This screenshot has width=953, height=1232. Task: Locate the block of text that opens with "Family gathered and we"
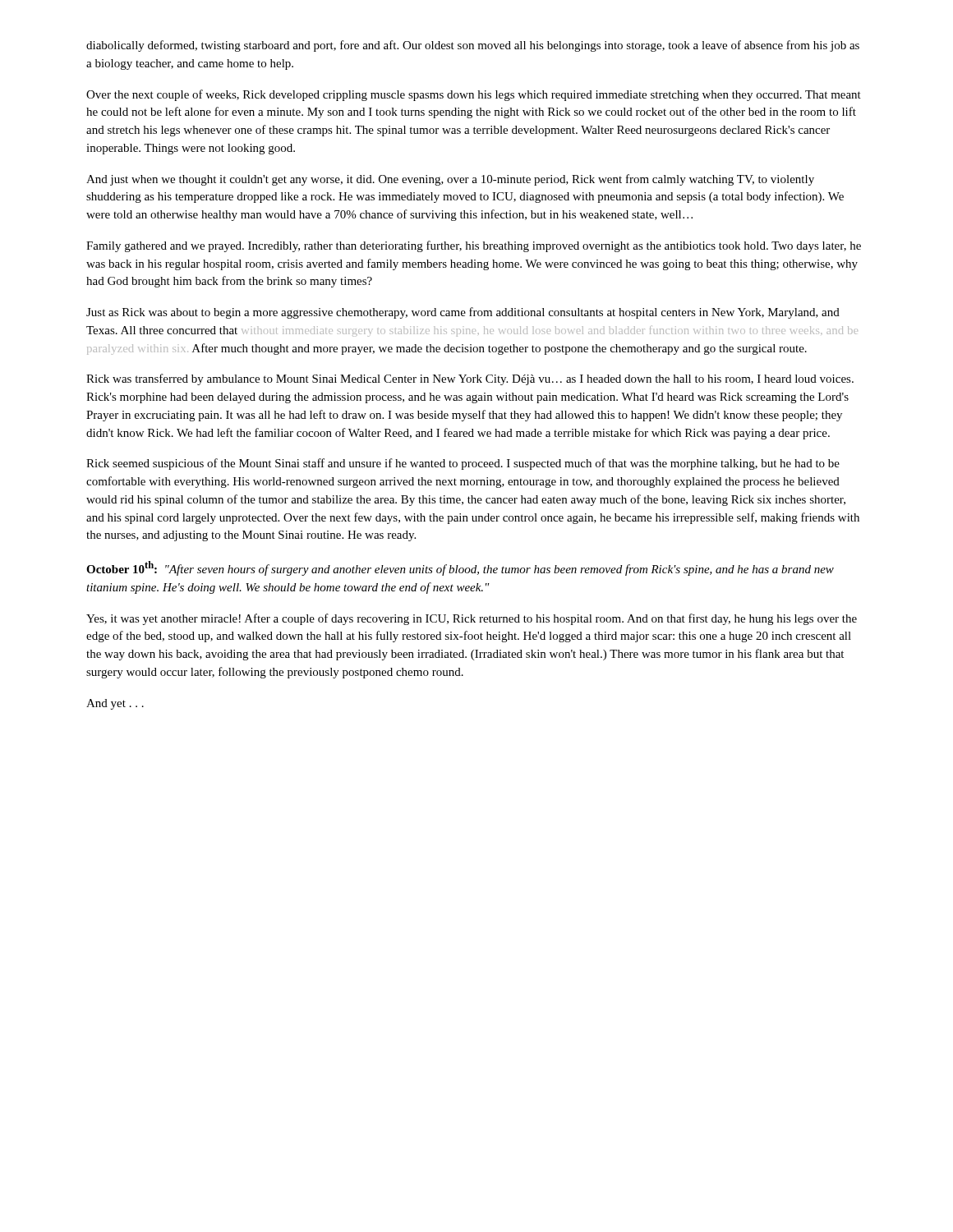[474, 263]
